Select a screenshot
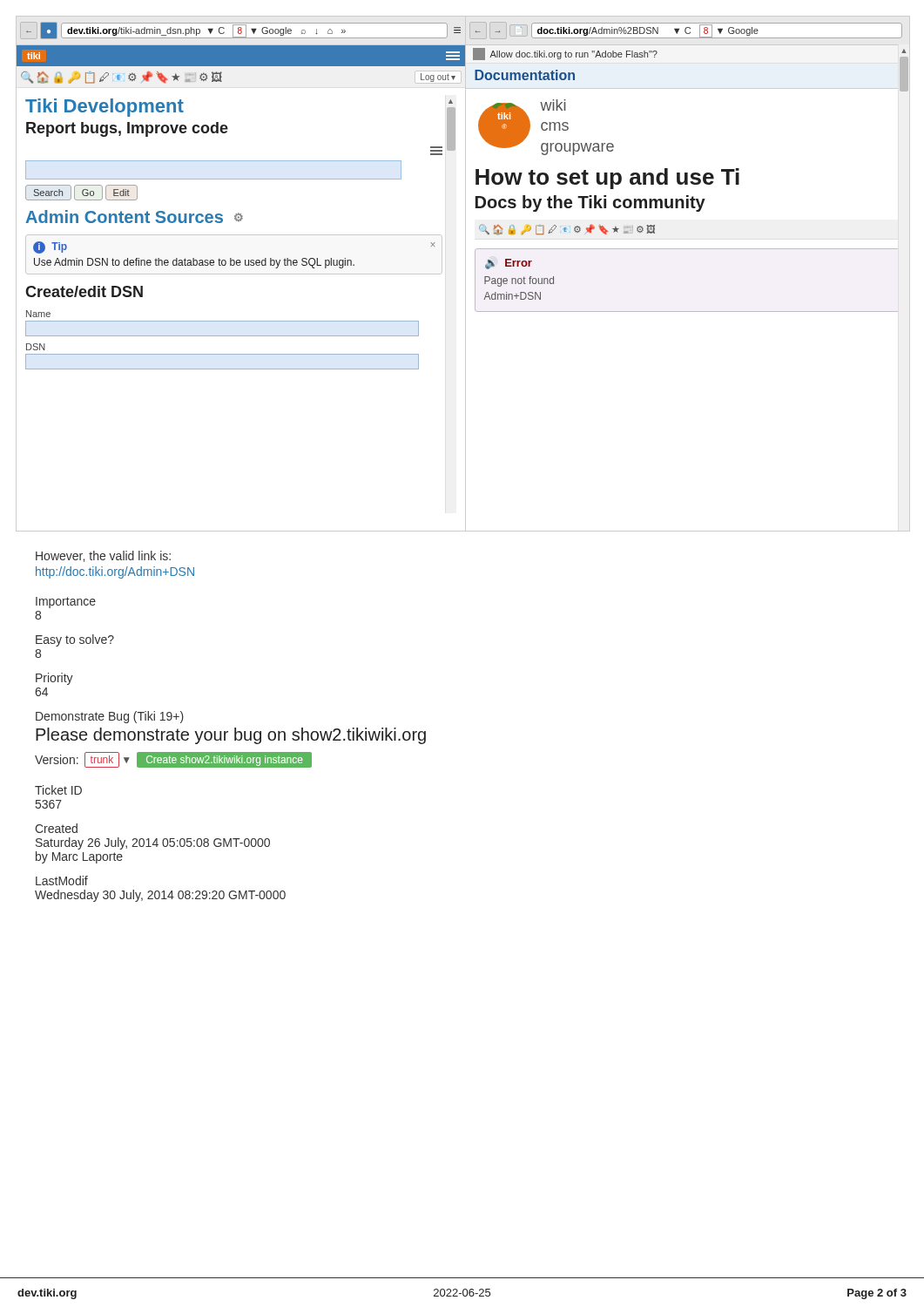The width and height of the screenshot is (924, 1307). 463,274
